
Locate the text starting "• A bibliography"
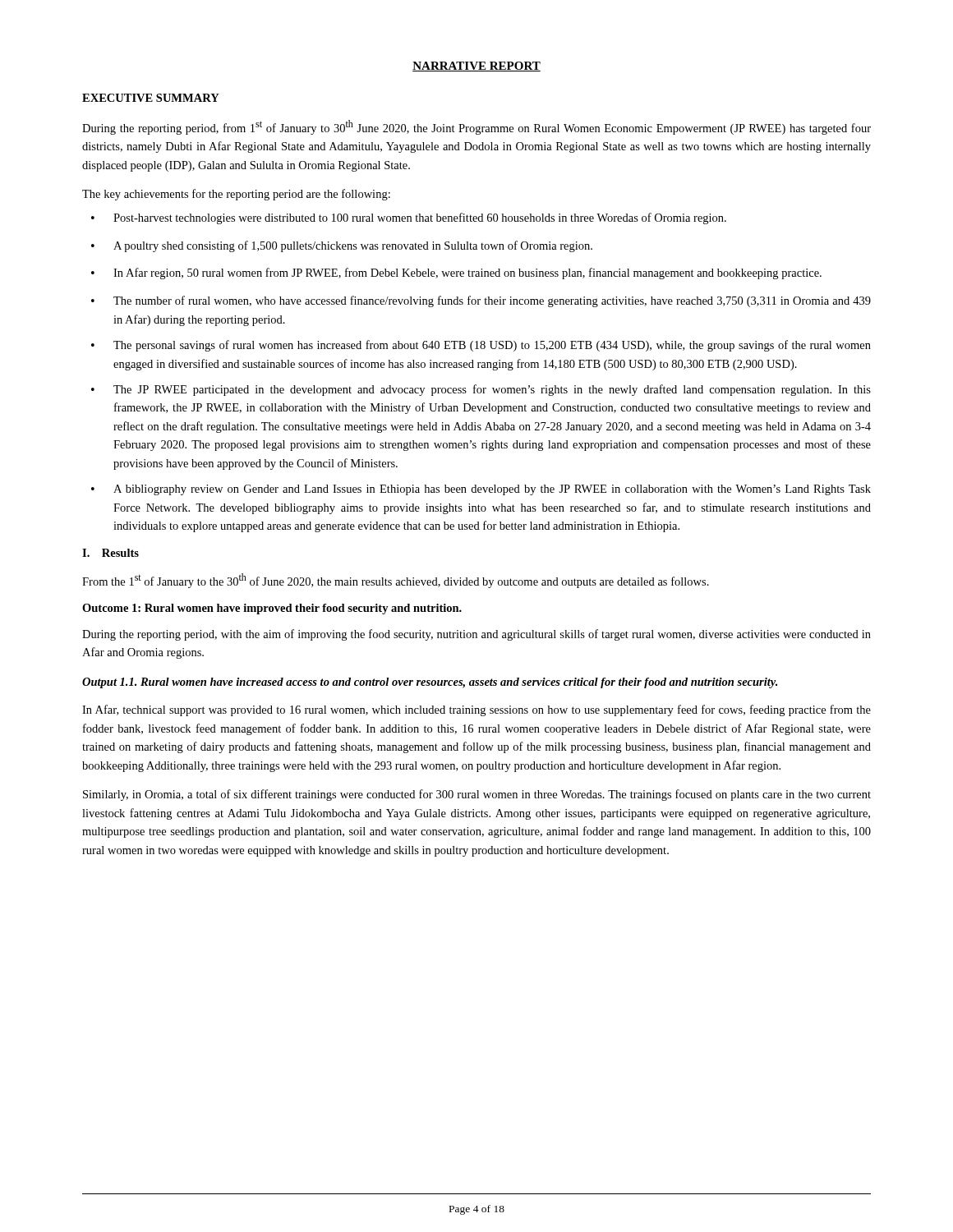pos(476,508)
